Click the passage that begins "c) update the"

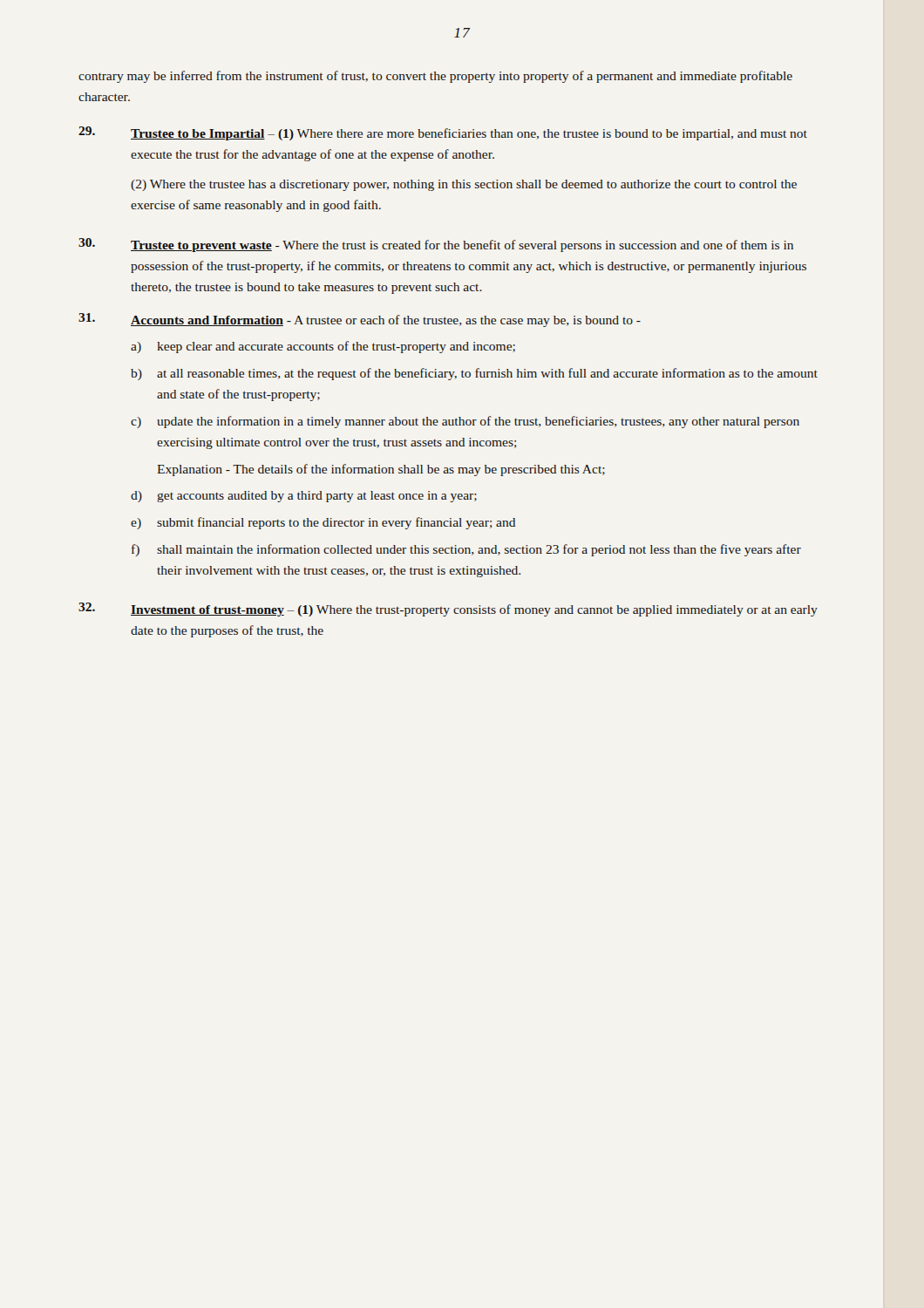pyautogui.click(x=479, y=432)
